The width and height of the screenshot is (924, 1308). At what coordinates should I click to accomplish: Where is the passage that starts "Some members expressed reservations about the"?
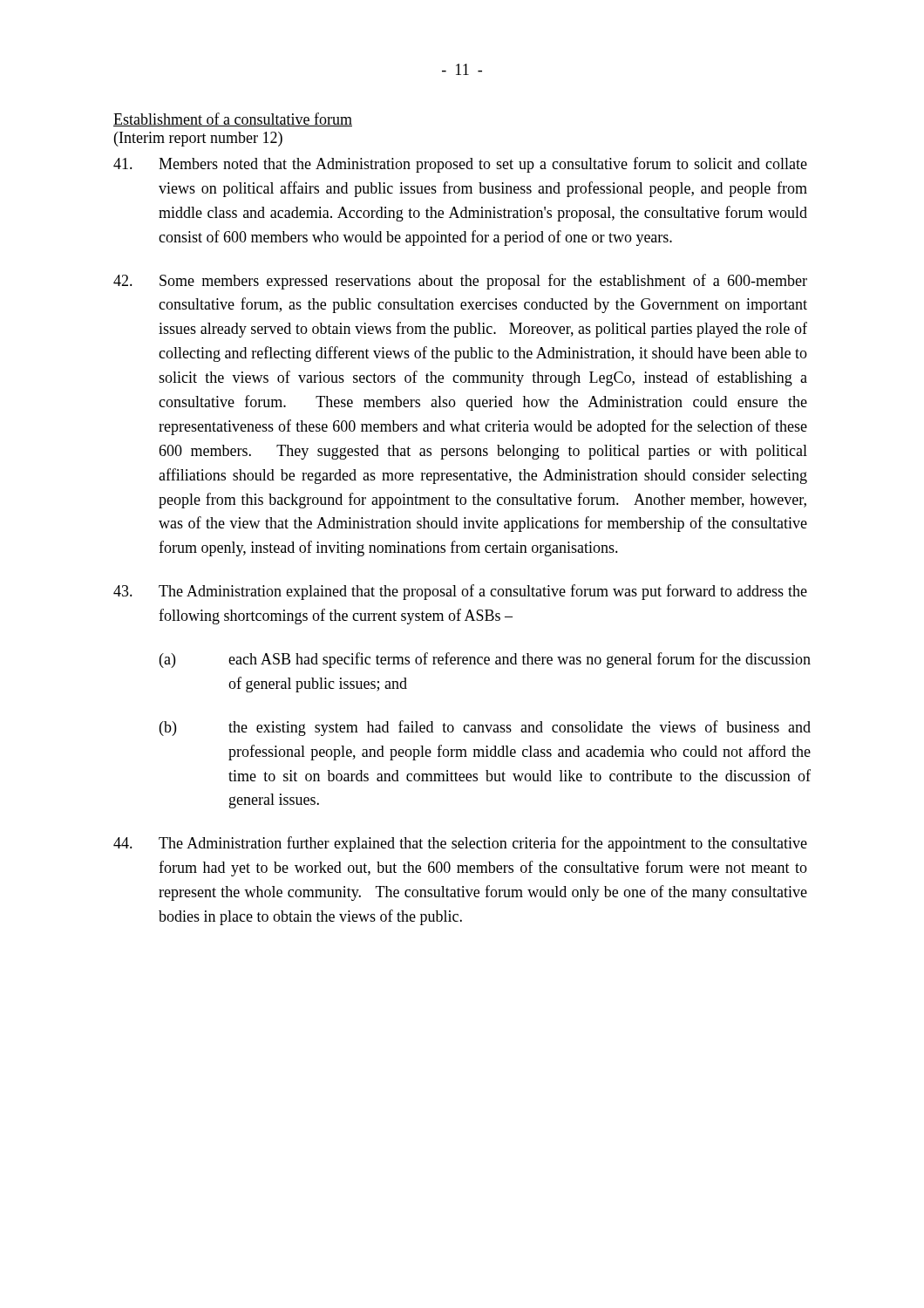[460, 415]
